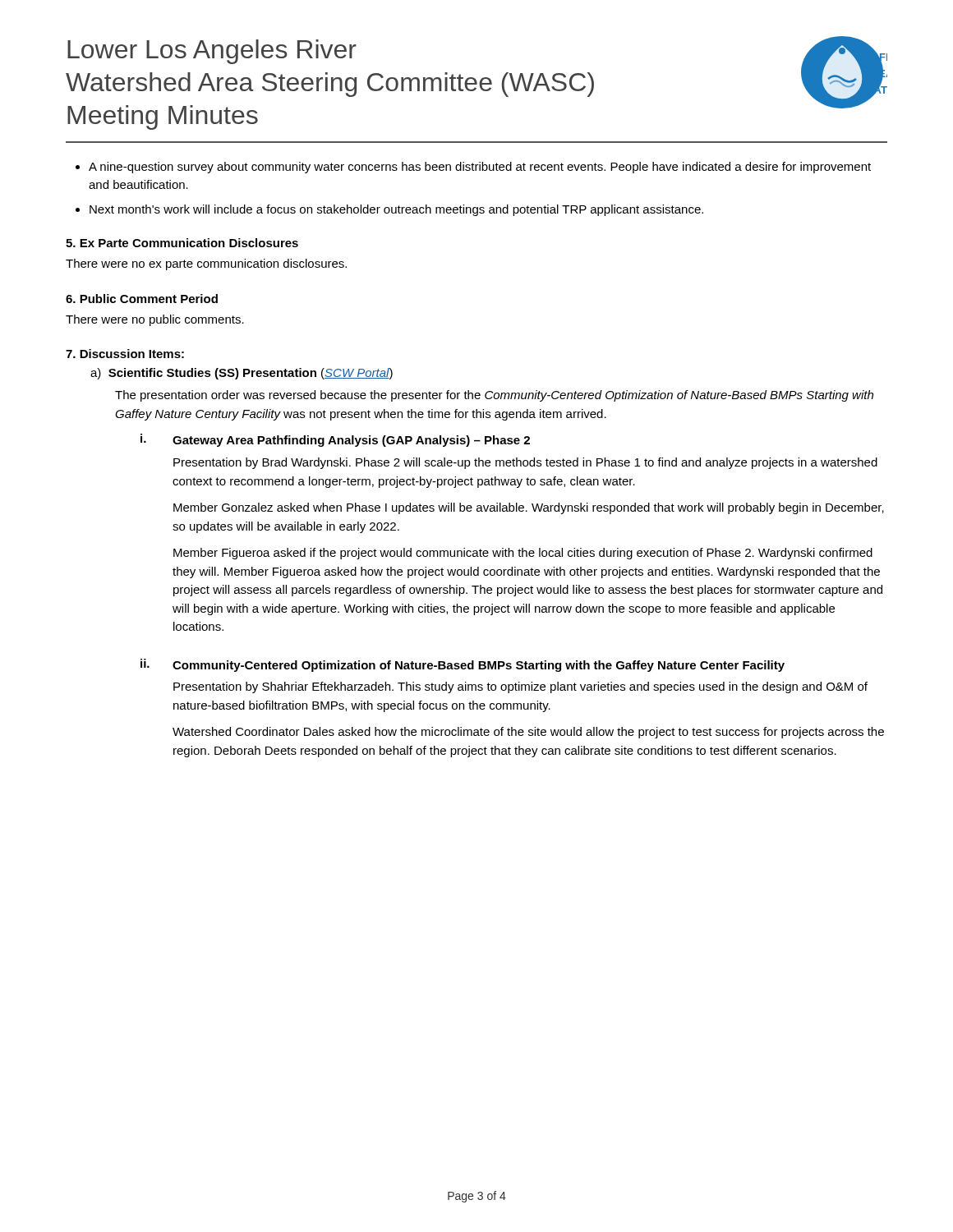Click the passage that begins "Next month's work will"
This screenshot has width=953, height=1232.
pyautogui.click(x=397, y=209)
